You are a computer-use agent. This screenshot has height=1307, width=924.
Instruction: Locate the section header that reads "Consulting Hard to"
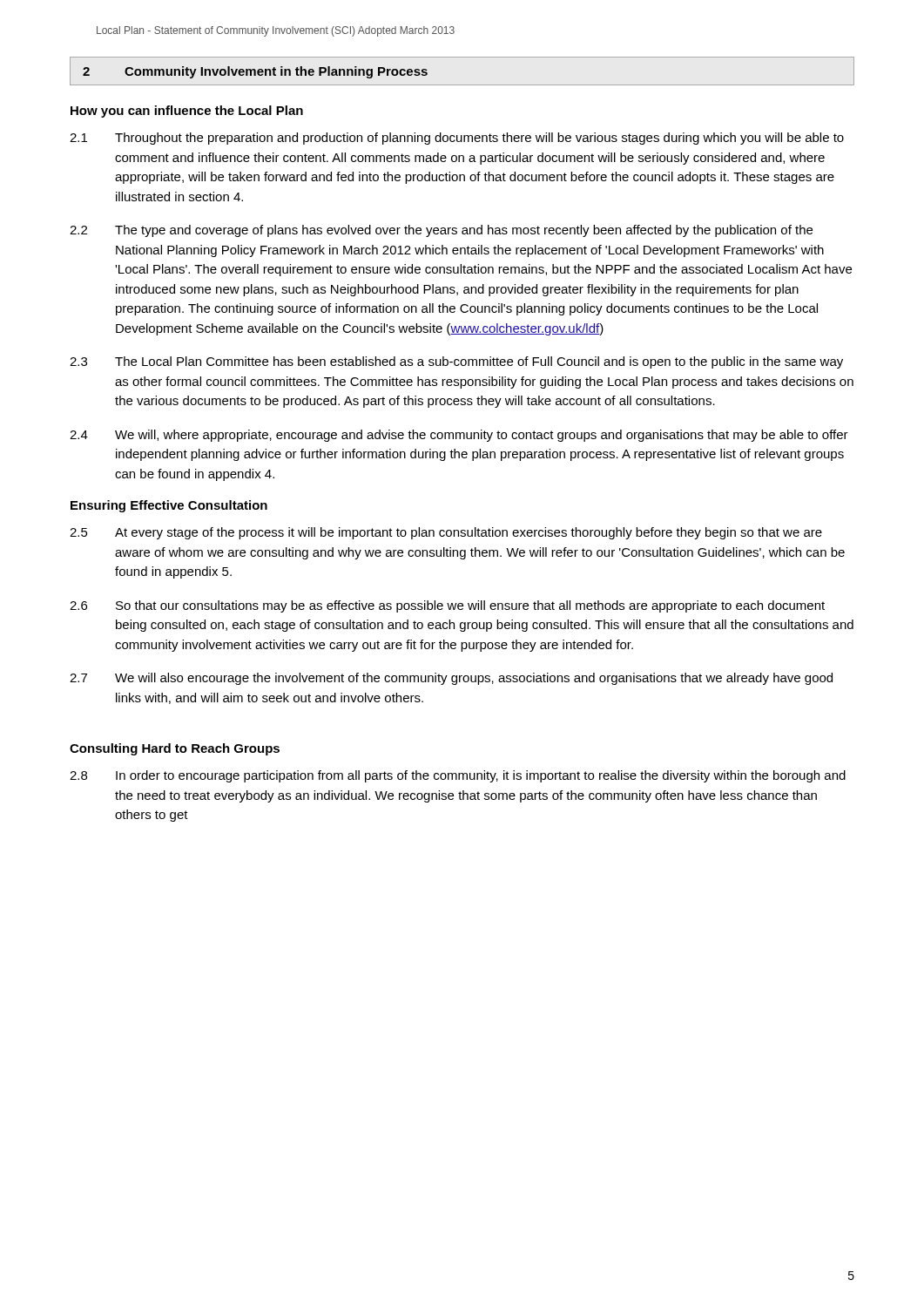pyautogui.click(x=175, y=748)
